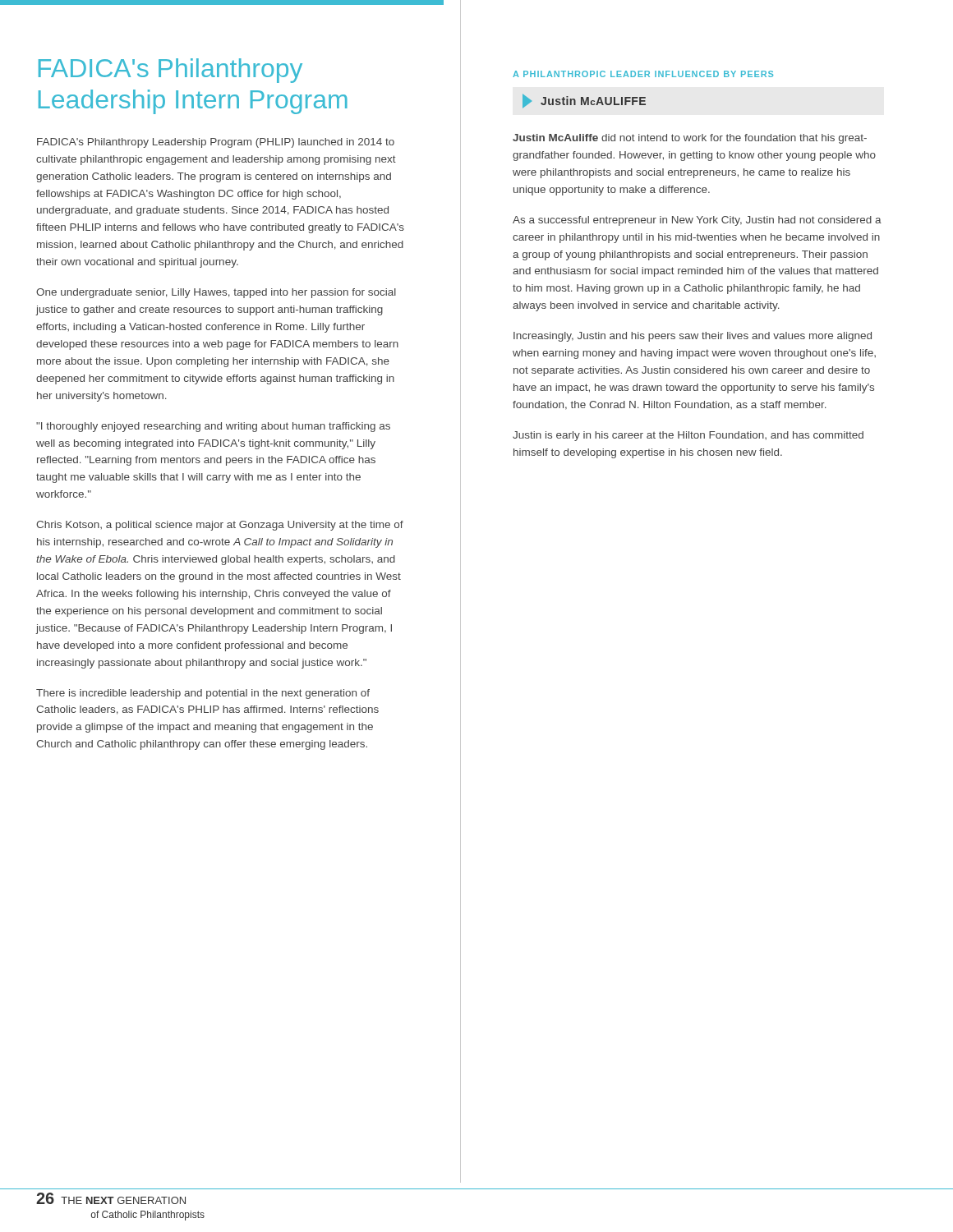Navigate to the text starting "Increasingly, Justin and his peers saw"

(695, 370)
